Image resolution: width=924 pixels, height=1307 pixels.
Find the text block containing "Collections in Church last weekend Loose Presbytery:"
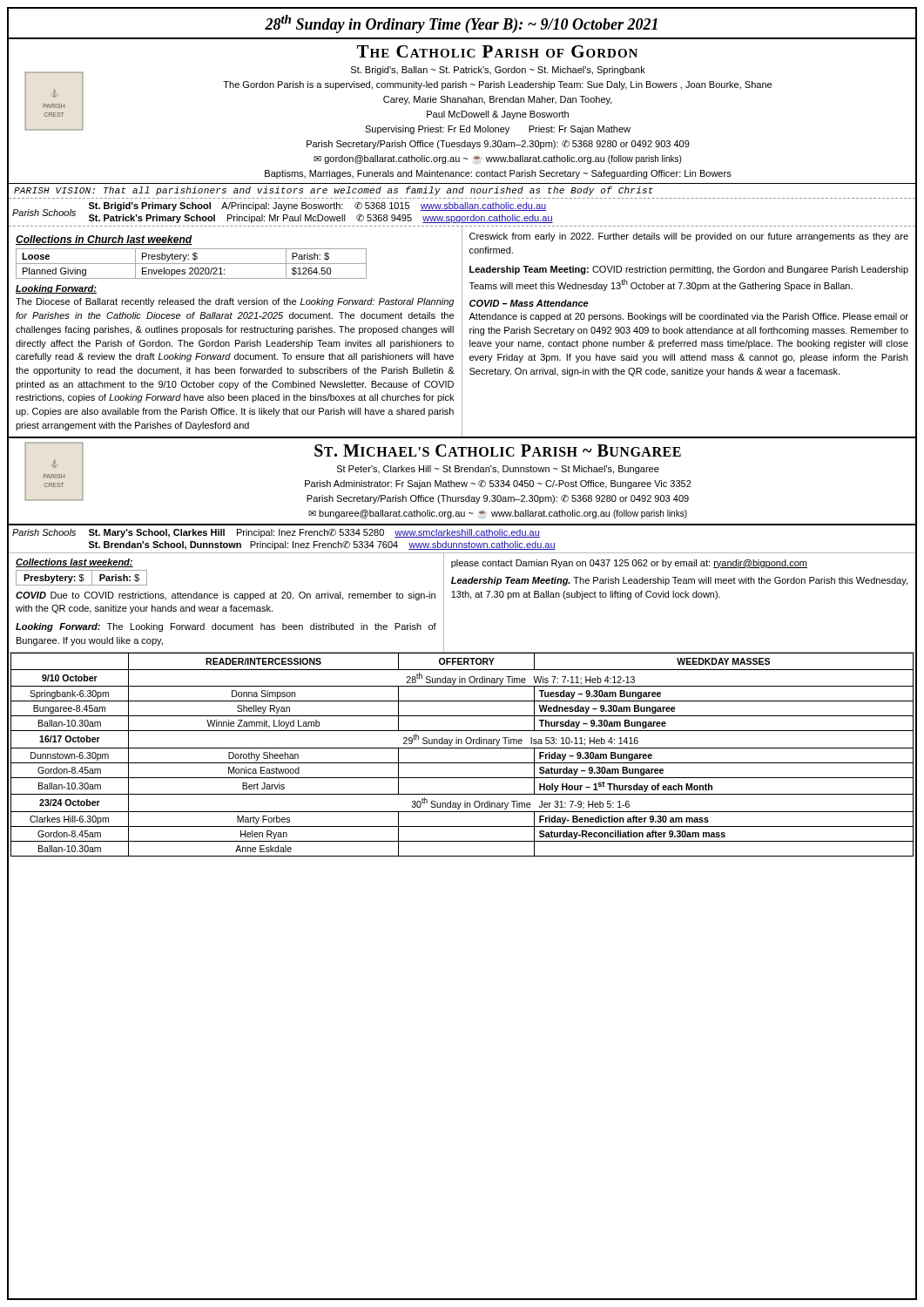[x=235, y=333]
